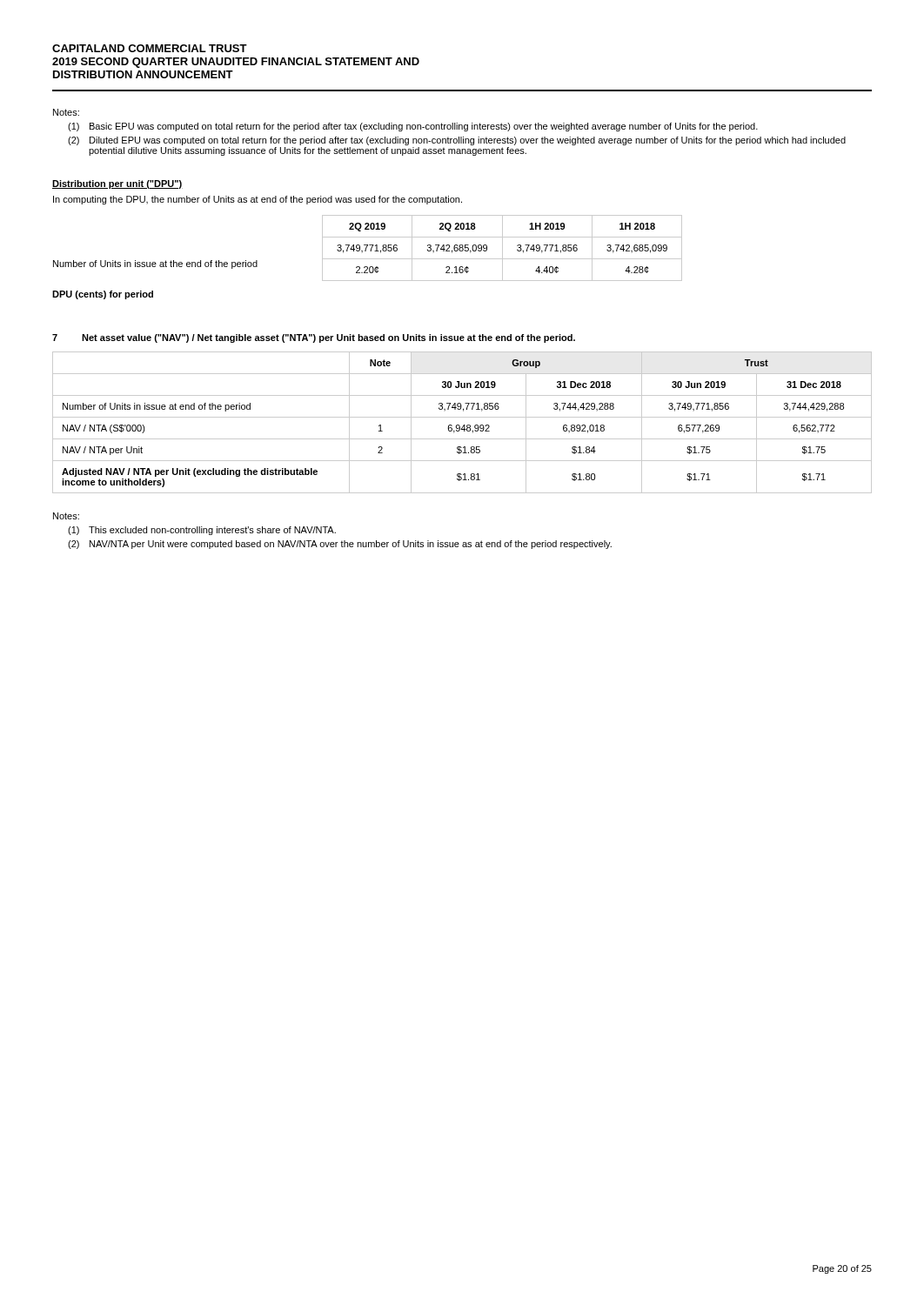Where is the section header that starts "7 Net asset value ("NAV") /"?
The image size is (924, 1305).
pyautogui.click(x=314, y=338)
